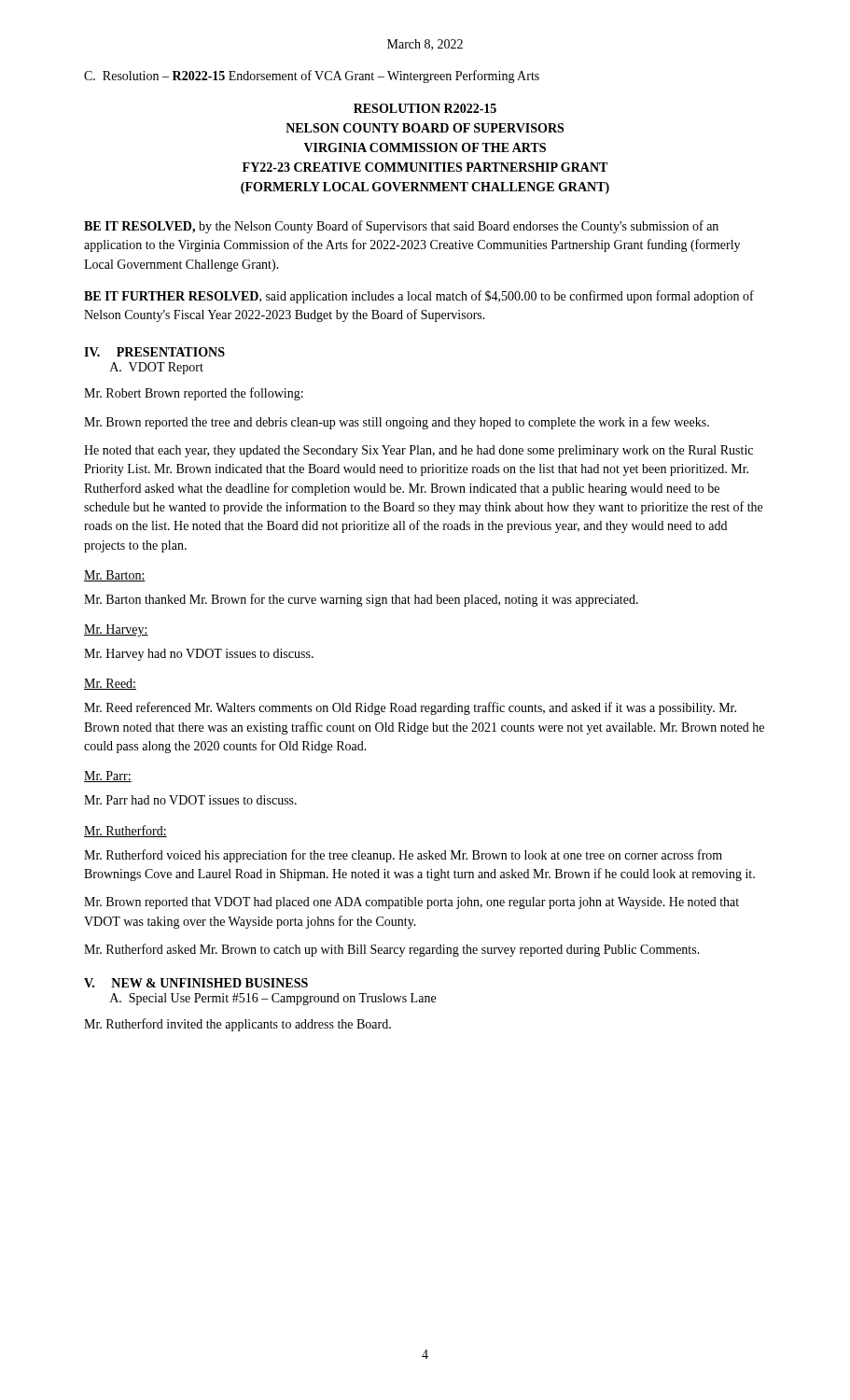Click on the text block starting "Mr. Reed referenced Mr."

pyautogui.click(x=424, y=727)
